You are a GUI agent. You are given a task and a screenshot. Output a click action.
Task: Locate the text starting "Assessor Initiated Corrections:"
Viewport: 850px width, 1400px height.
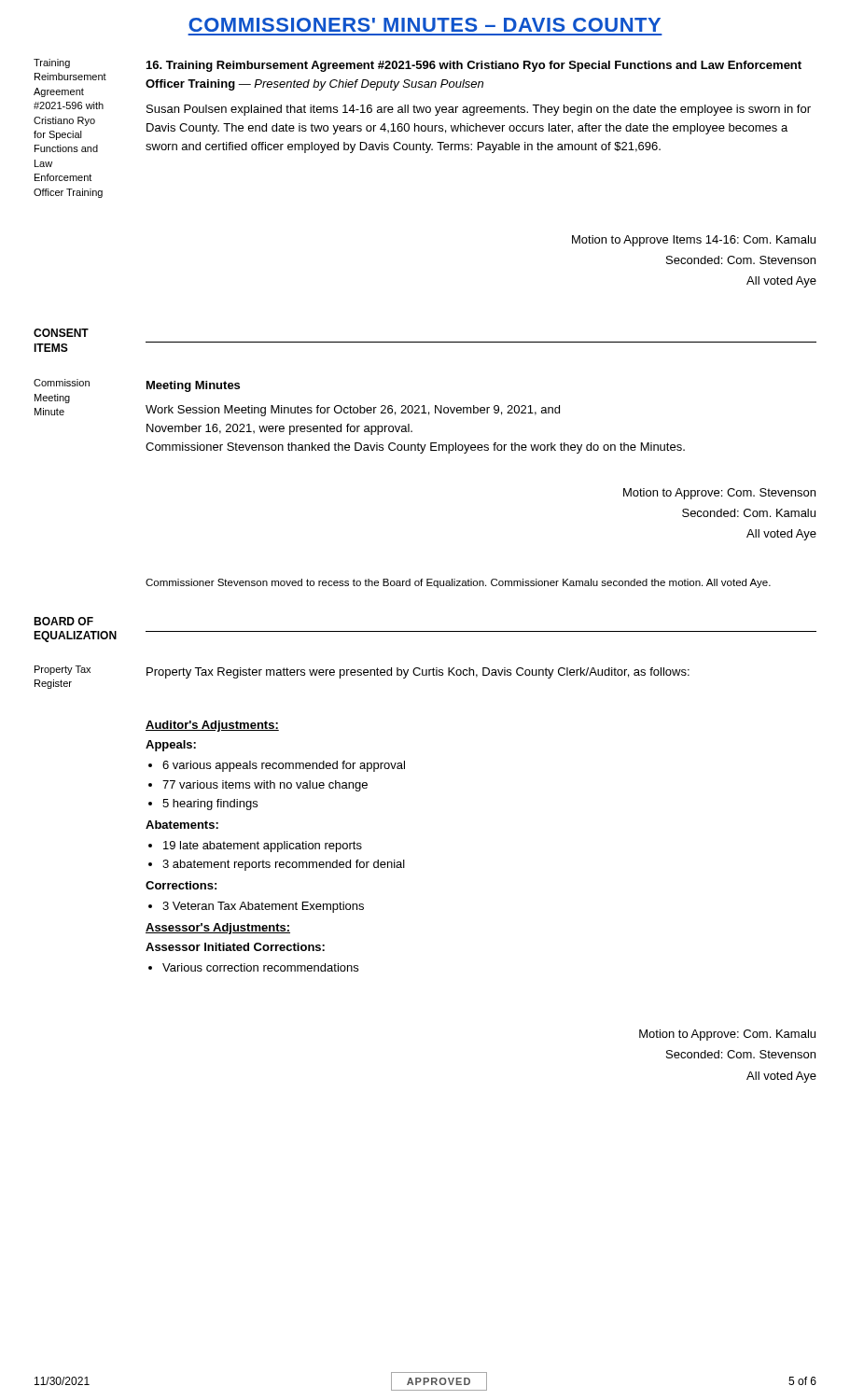tap(236, 947)
